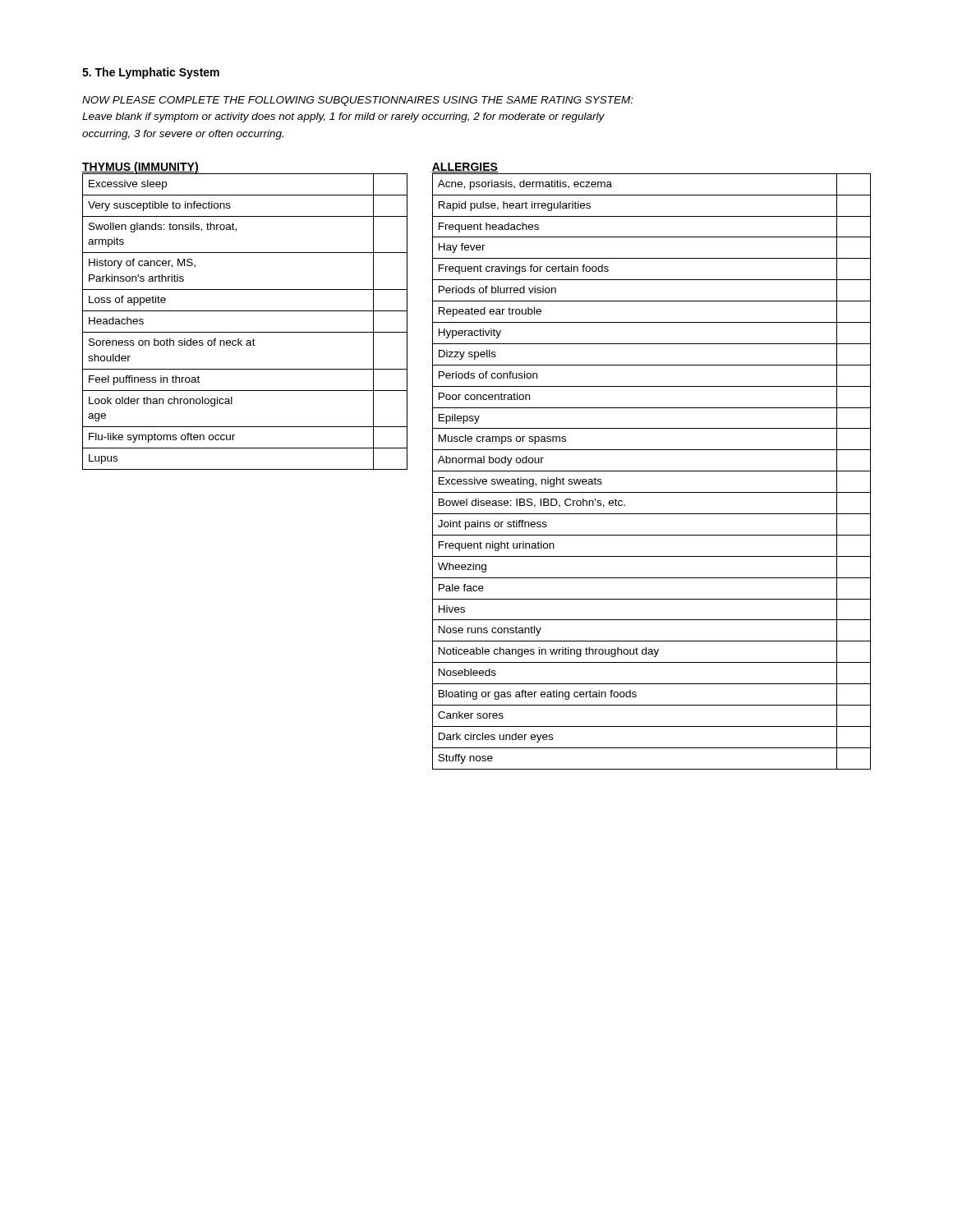This screenshot has width=953, height=1232.
Task: Click on the table containing "History of cancer,"
Action: tap(245, 315)
